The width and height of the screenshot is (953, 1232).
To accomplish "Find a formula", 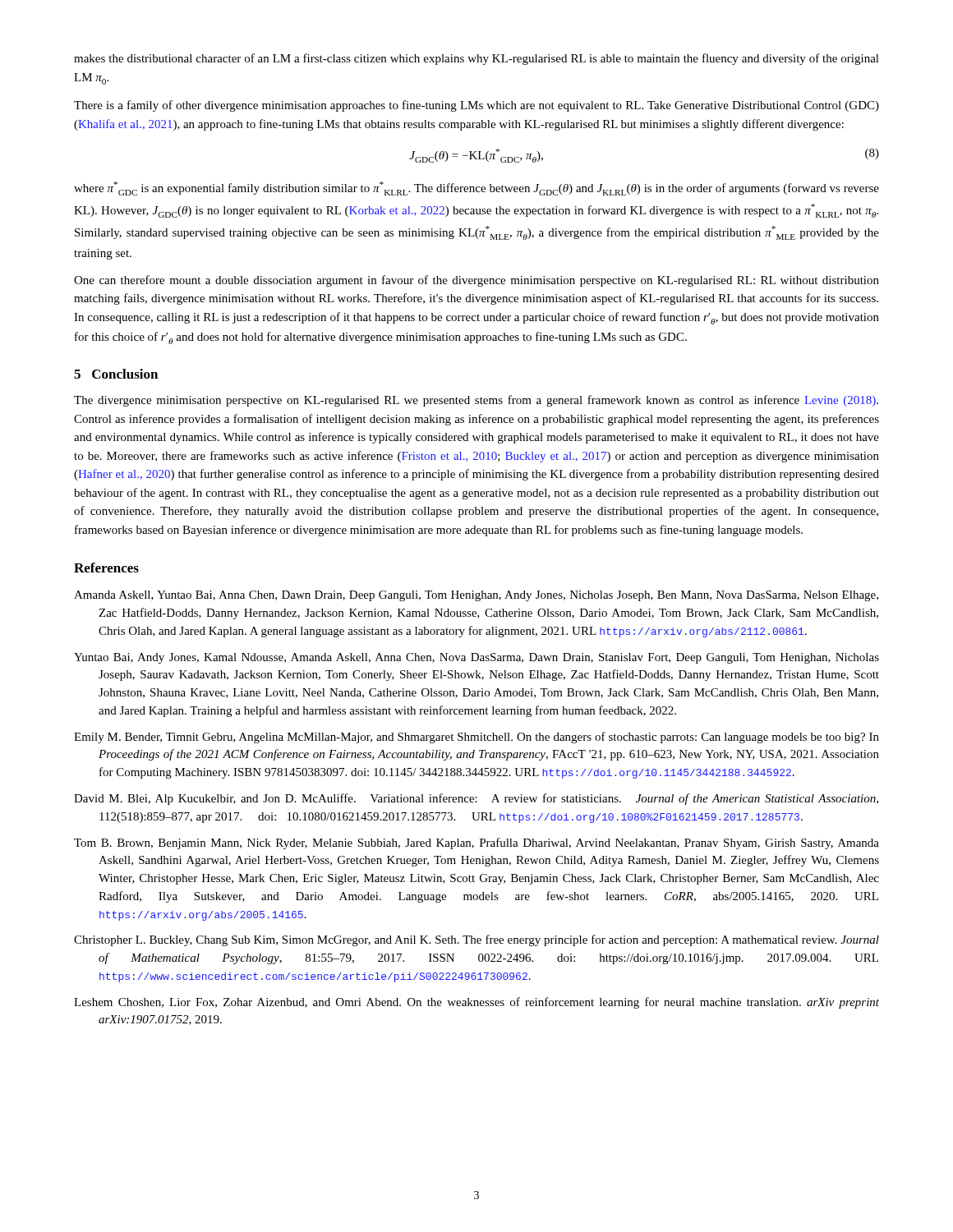I will [476, 156].
